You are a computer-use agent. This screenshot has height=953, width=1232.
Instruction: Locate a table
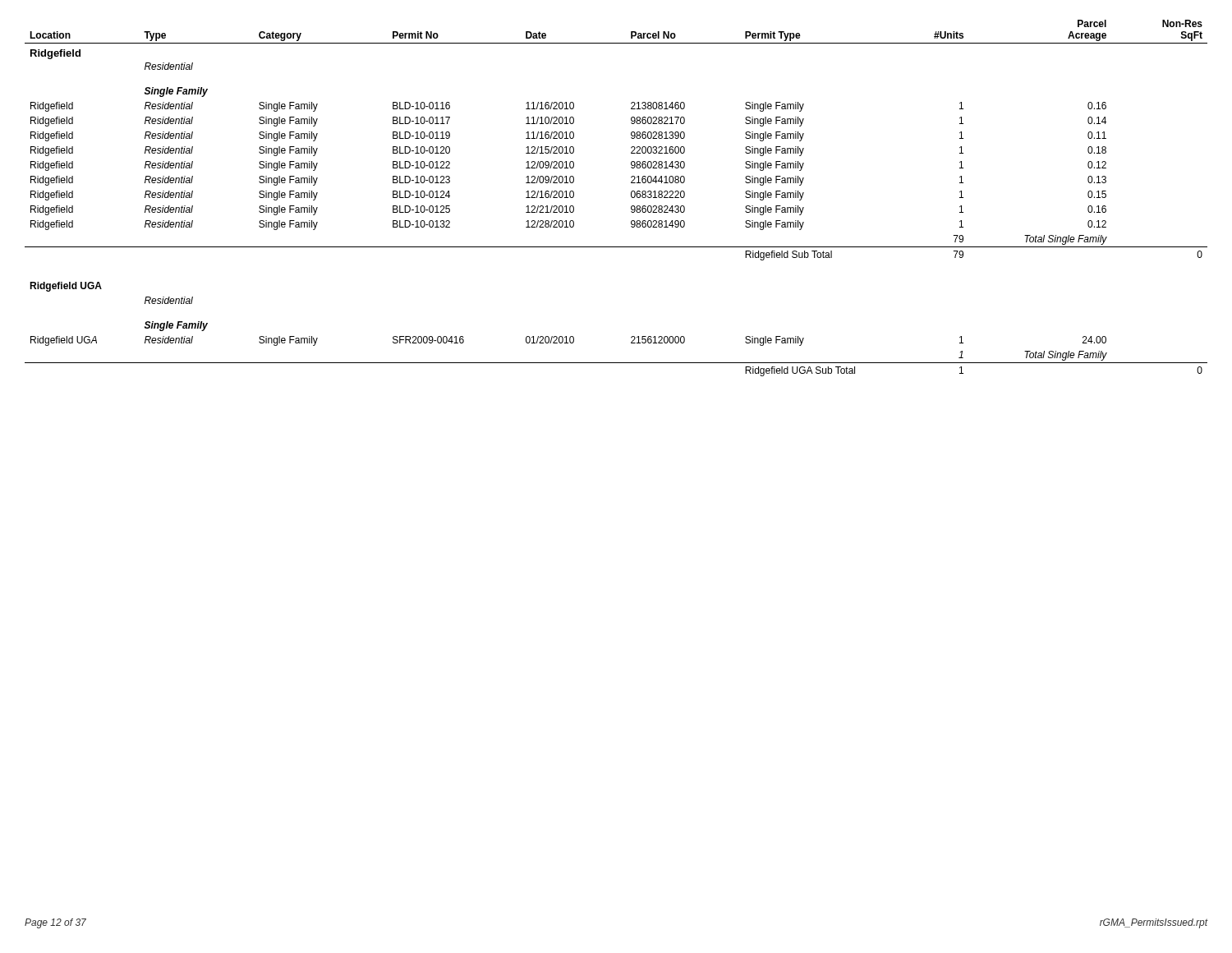[x=616, y=197]
